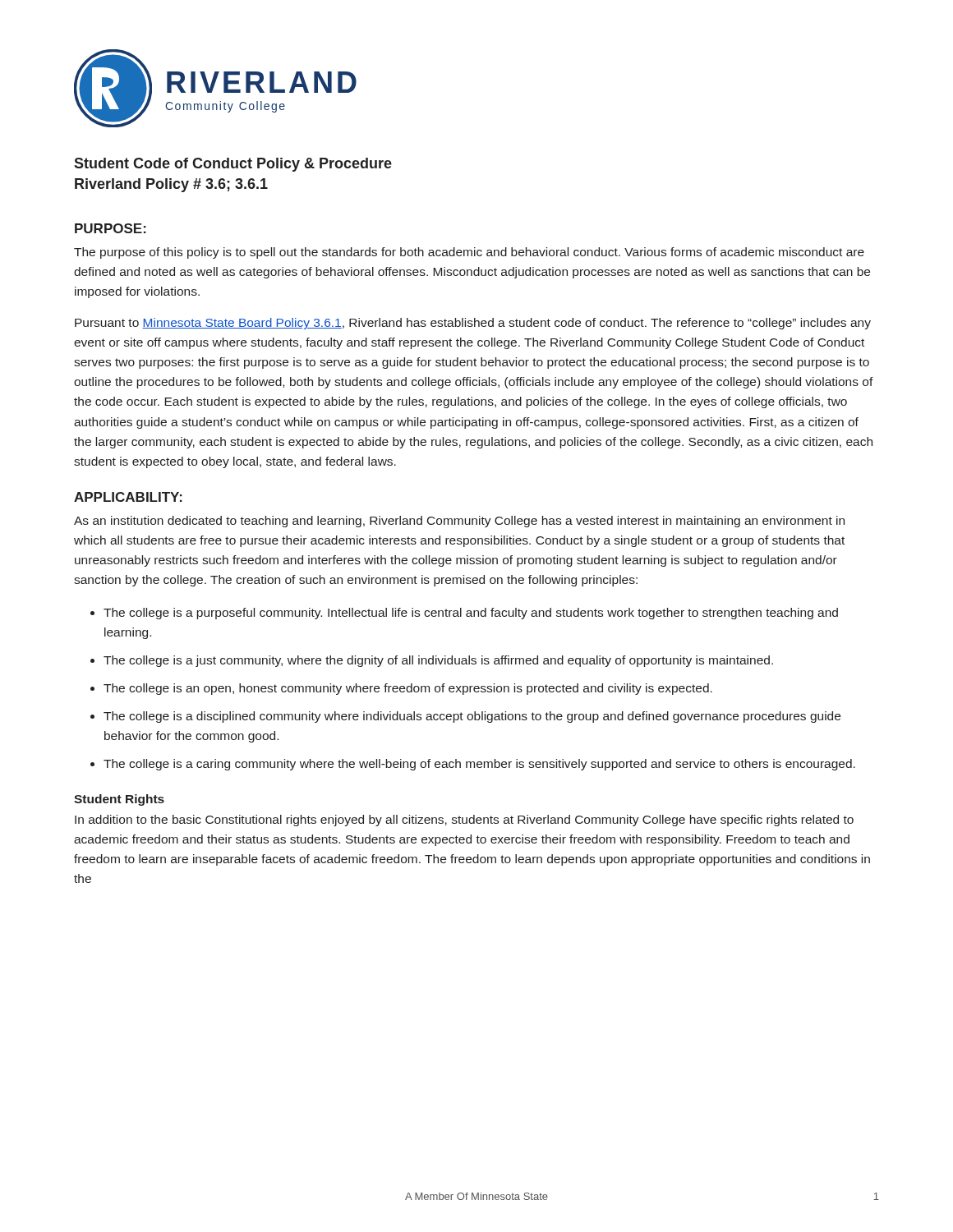Select the element starting "The college is a disciplined community"
Image resolution: width=953 pixels, height=1232 pixels.
(472, 725)
